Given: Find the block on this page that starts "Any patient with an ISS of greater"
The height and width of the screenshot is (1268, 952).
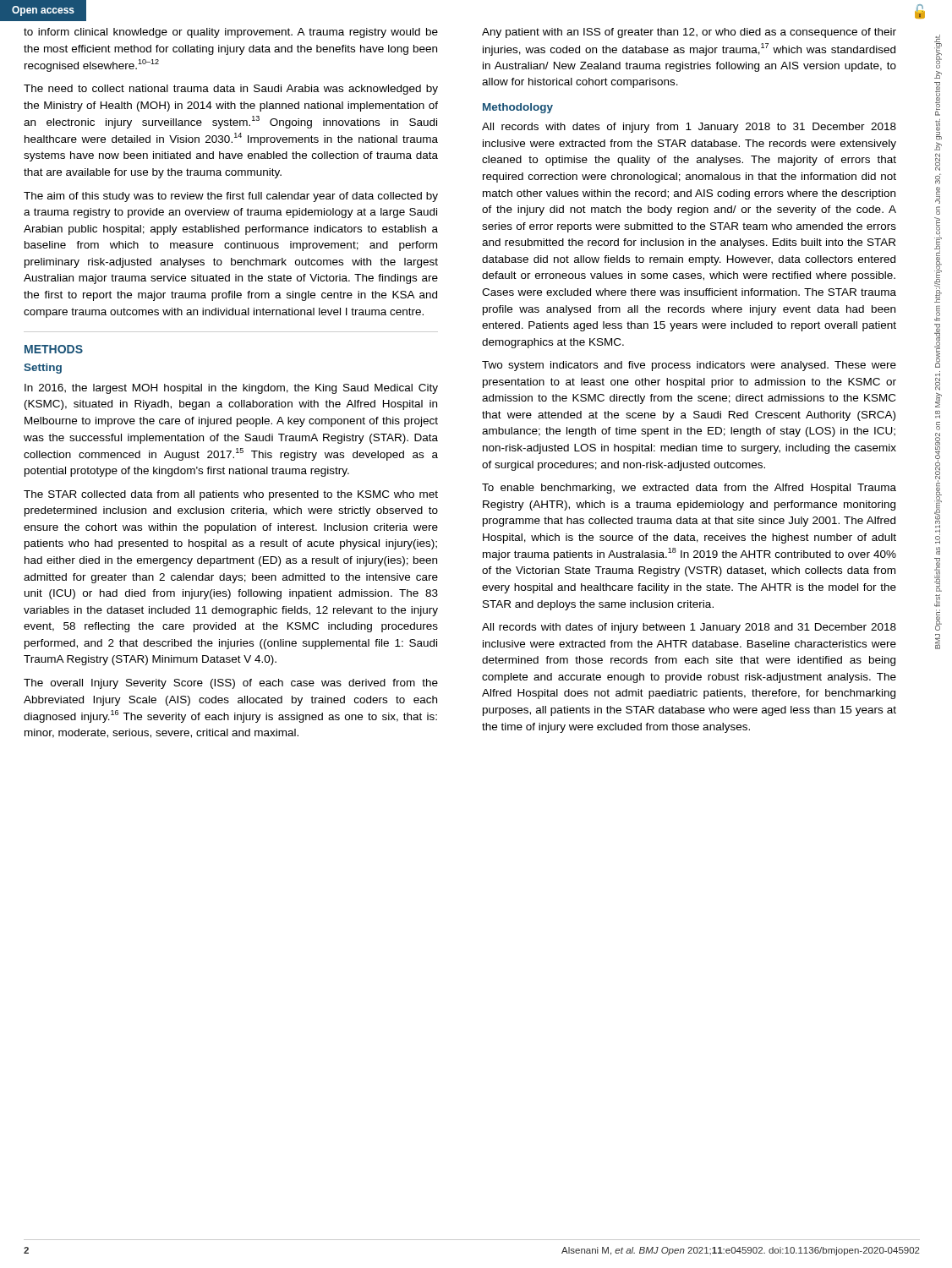Looking at the screenshot, I should pyautogui.click(x=689, y=57).
